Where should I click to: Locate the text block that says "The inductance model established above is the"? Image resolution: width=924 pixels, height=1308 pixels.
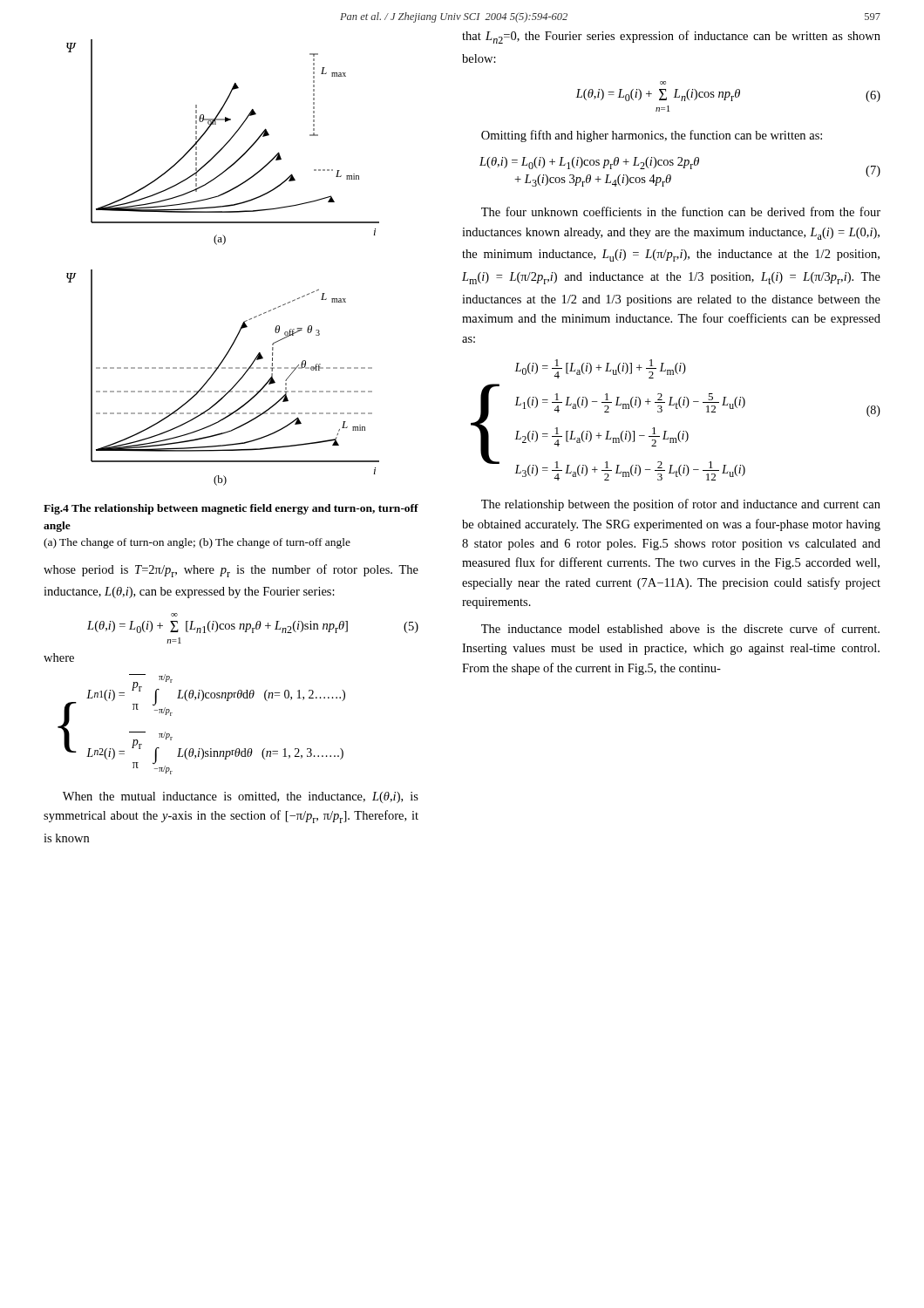[671, 648]
